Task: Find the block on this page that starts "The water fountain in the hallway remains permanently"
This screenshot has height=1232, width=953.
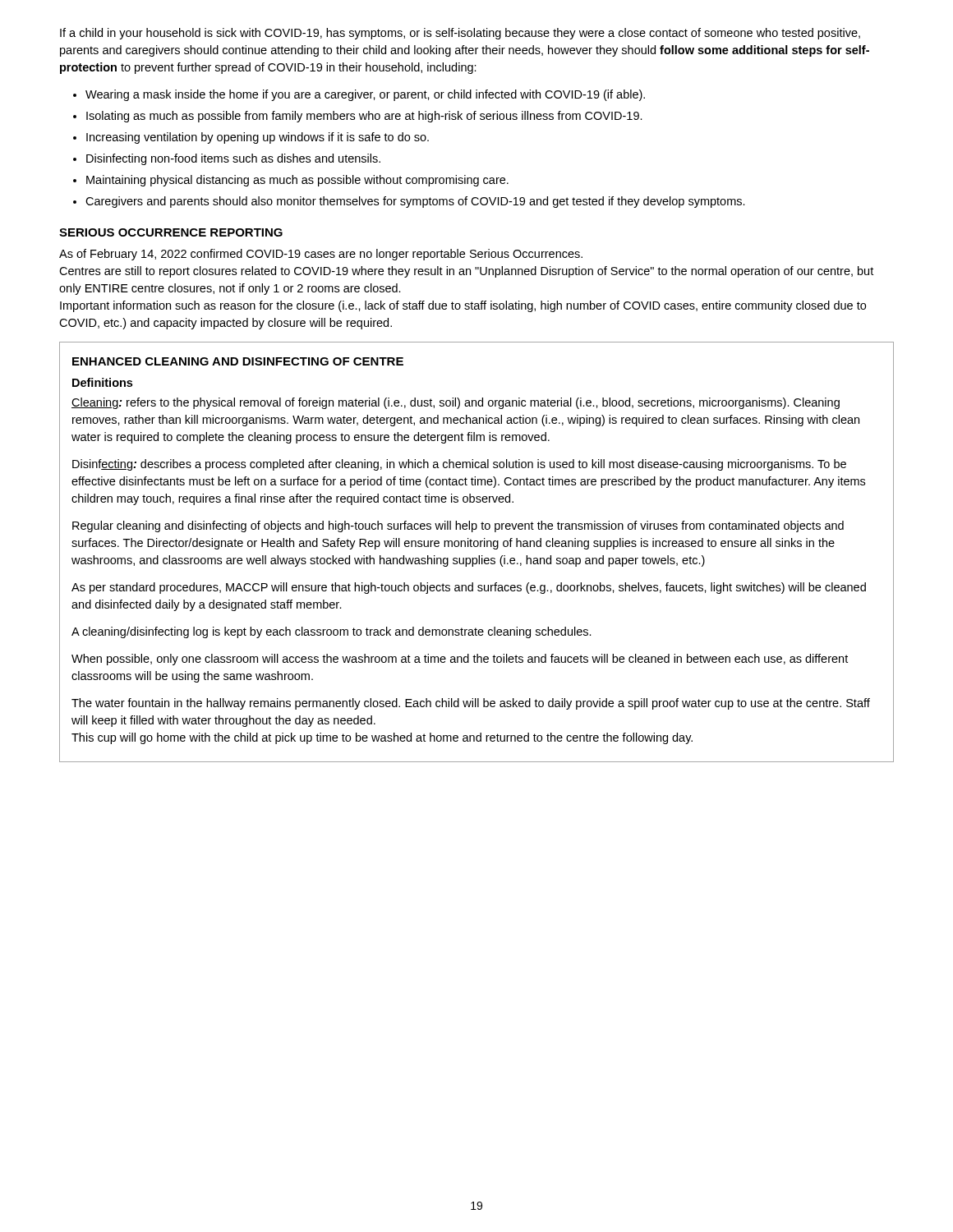Action: [471, 704]
